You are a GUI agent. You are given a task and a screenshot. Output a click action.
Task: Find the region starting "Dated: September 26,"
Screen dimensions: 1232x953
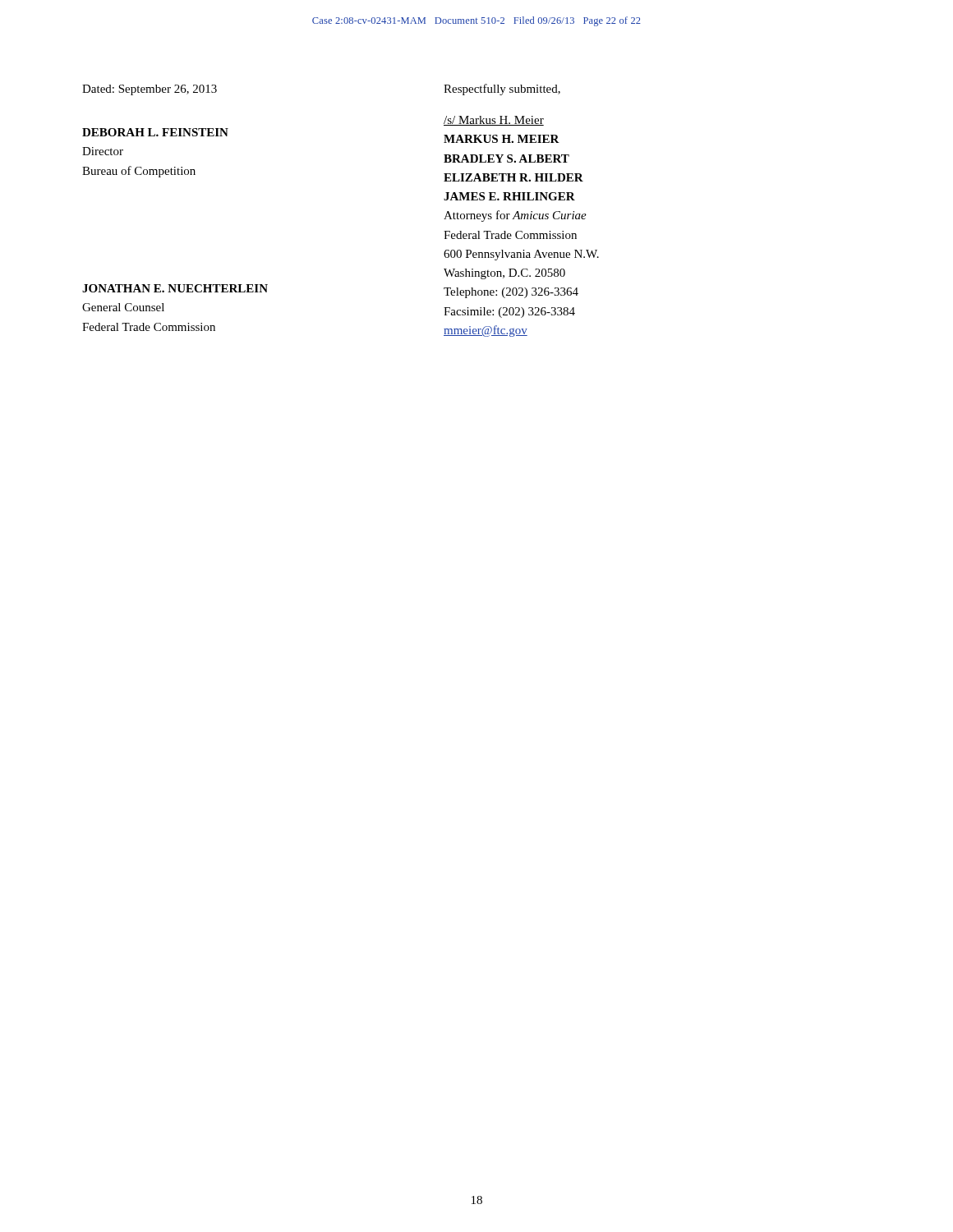pyautogui.click(x=150, y=89)
